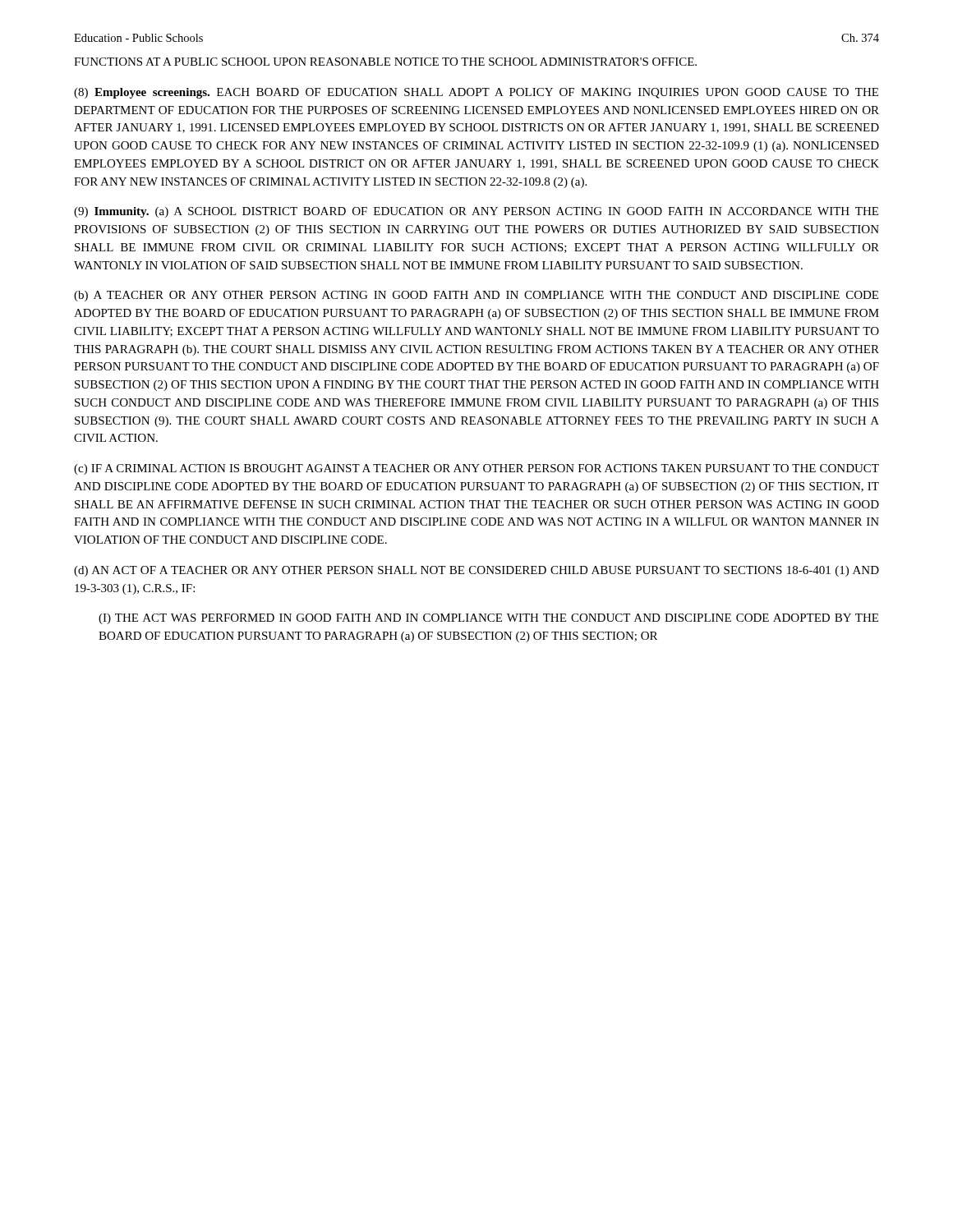This screenshot has width=953, height=1232.
Task: Click the passage that begins "(d) AN ACT OF A"
Action: 476,579
